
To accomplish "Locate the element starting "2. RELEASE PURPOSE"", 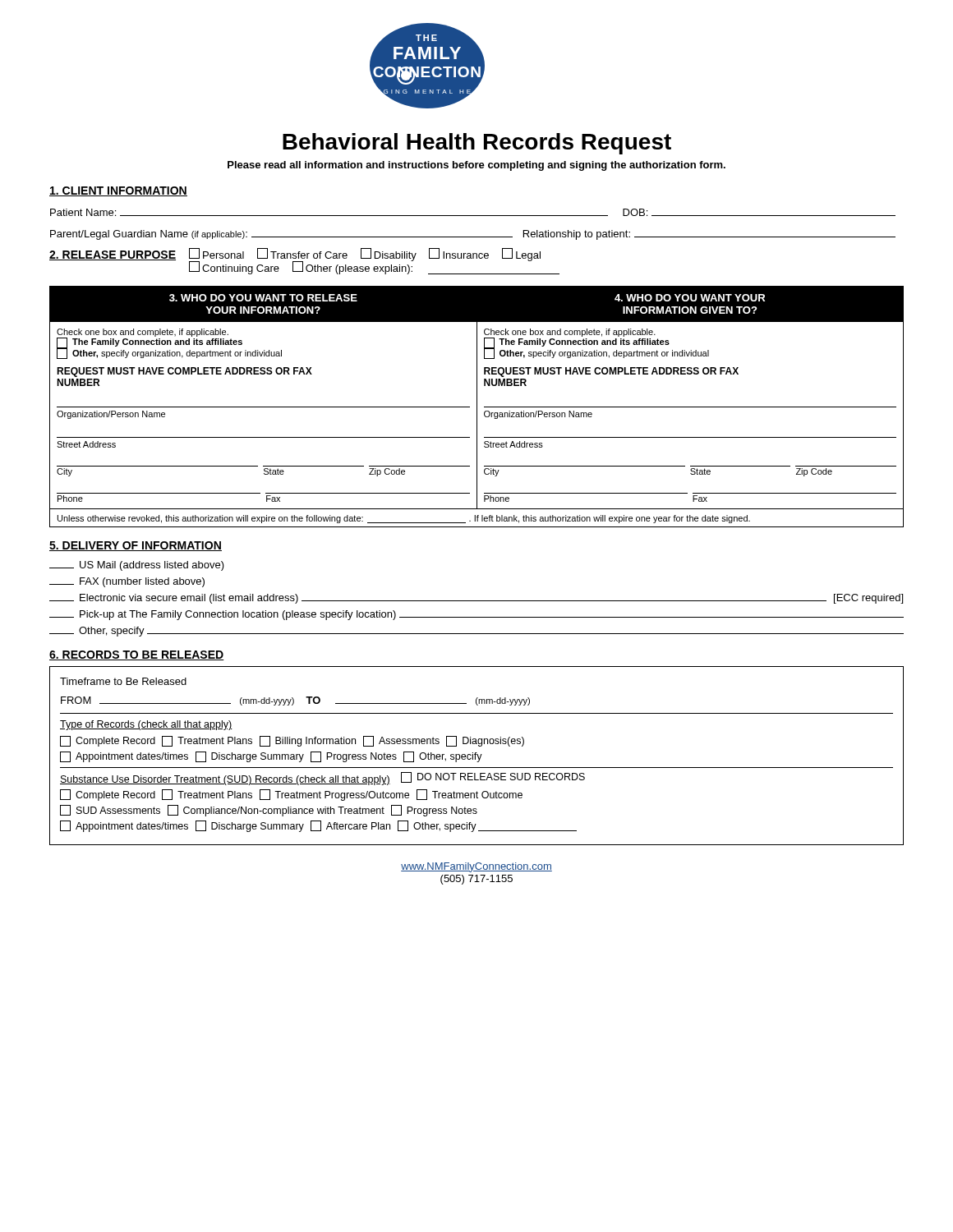I will click(x=113, y=255).
